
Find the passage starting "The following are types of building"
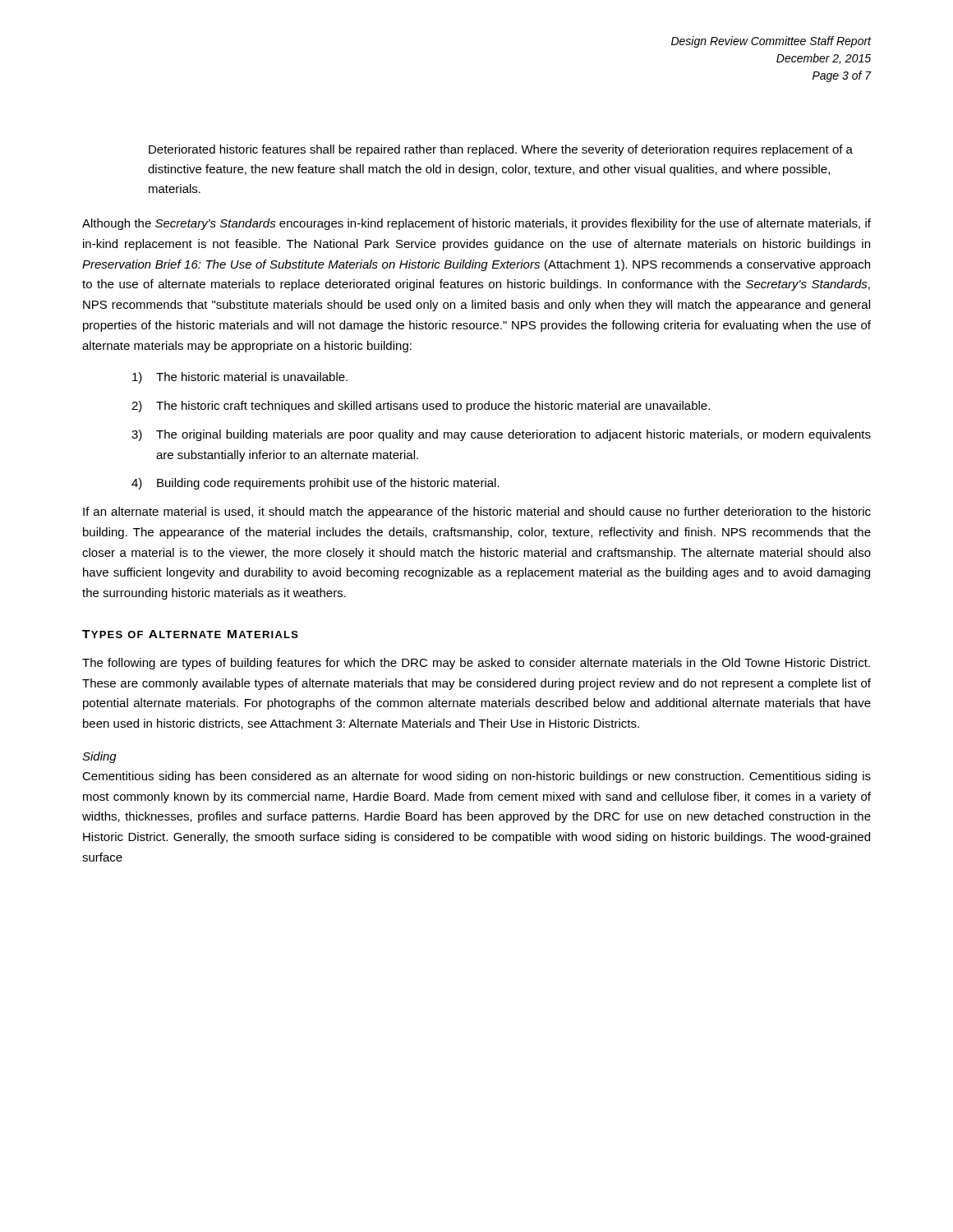476,693
